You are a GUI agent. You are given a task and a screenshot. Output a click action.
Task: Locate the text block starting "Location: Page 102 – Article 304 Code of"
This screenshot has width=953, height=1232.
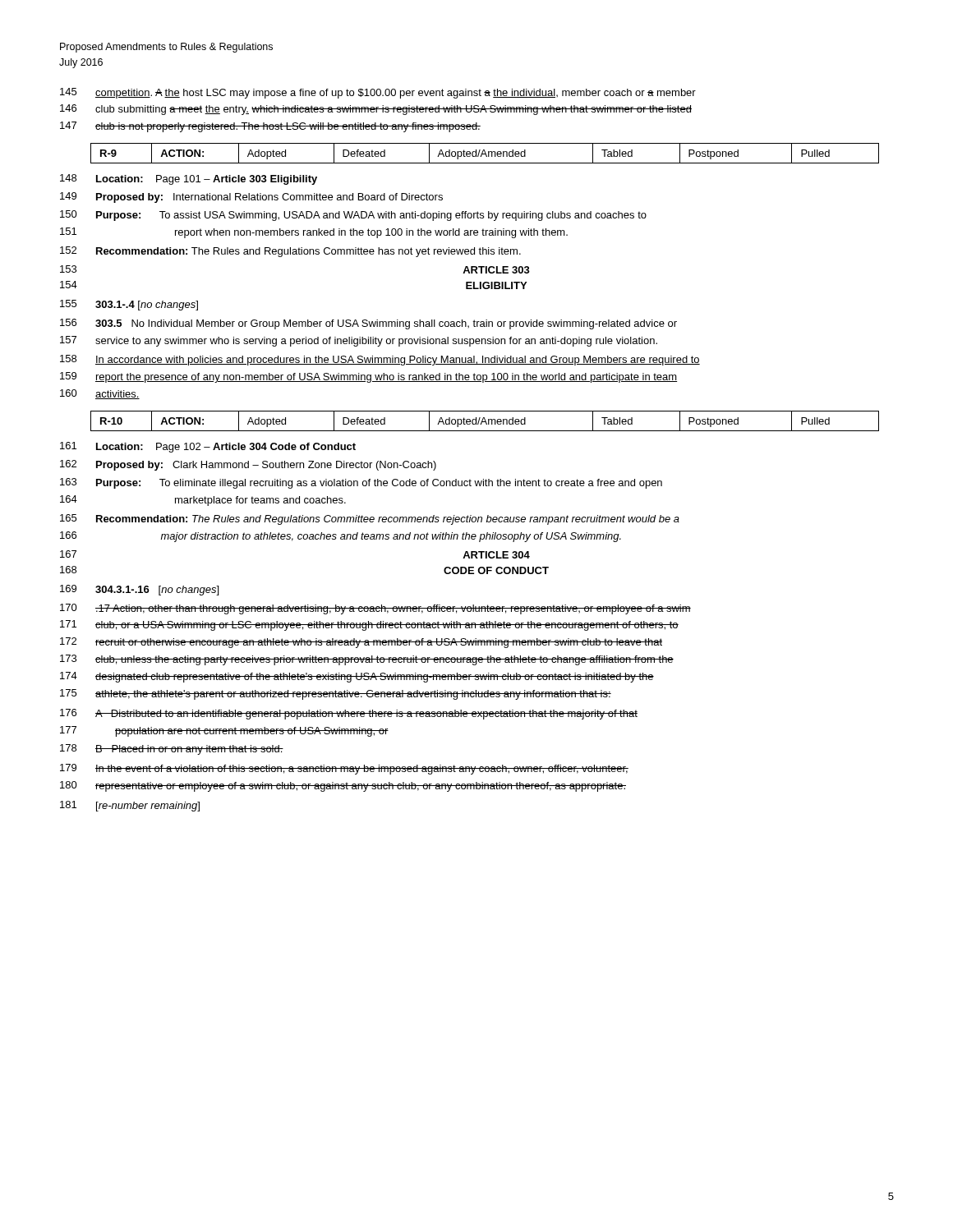pyautogui.click(x=226, y=446)
